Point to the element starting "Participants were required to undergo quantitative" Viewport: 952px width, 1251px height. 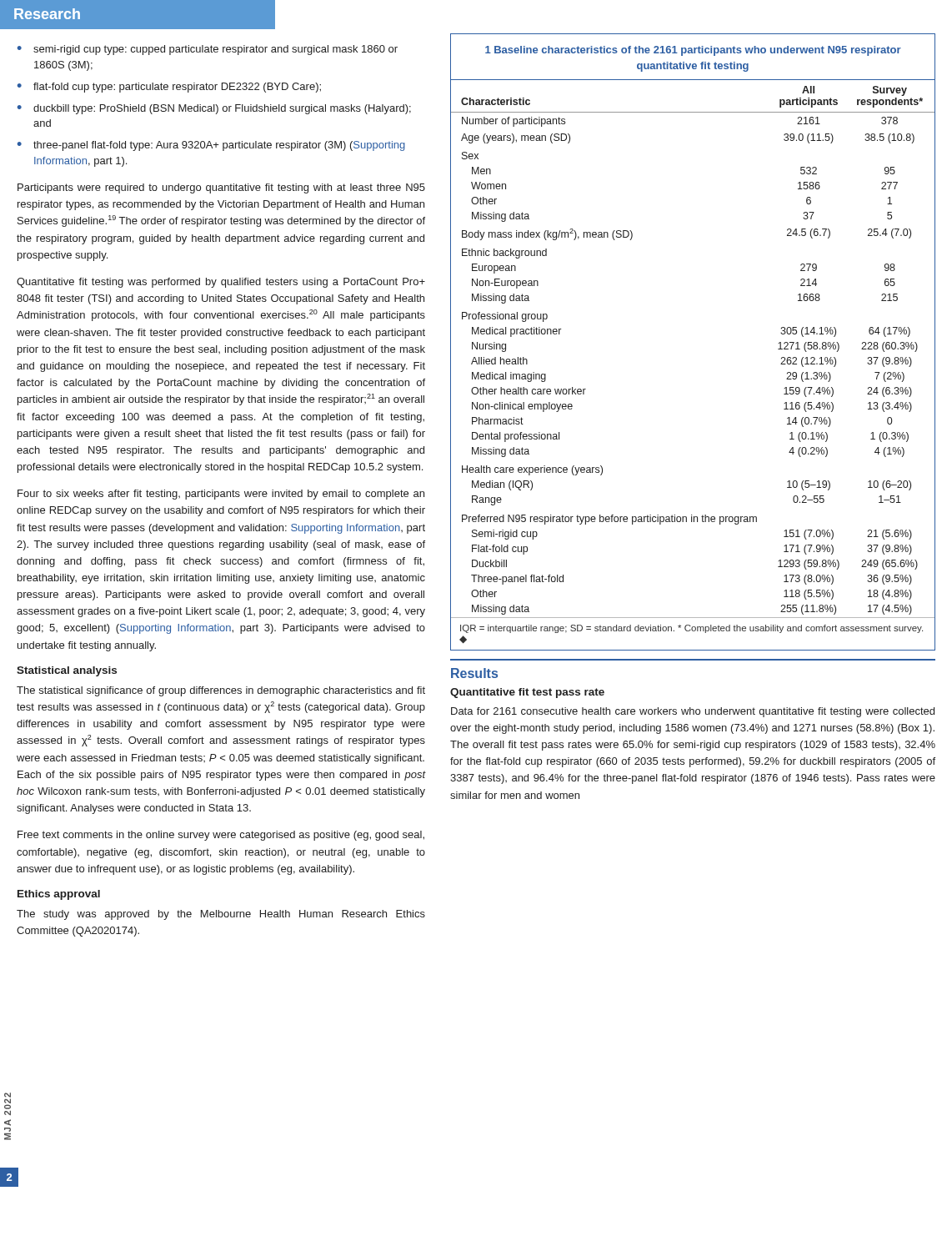(x=221, y=221)
